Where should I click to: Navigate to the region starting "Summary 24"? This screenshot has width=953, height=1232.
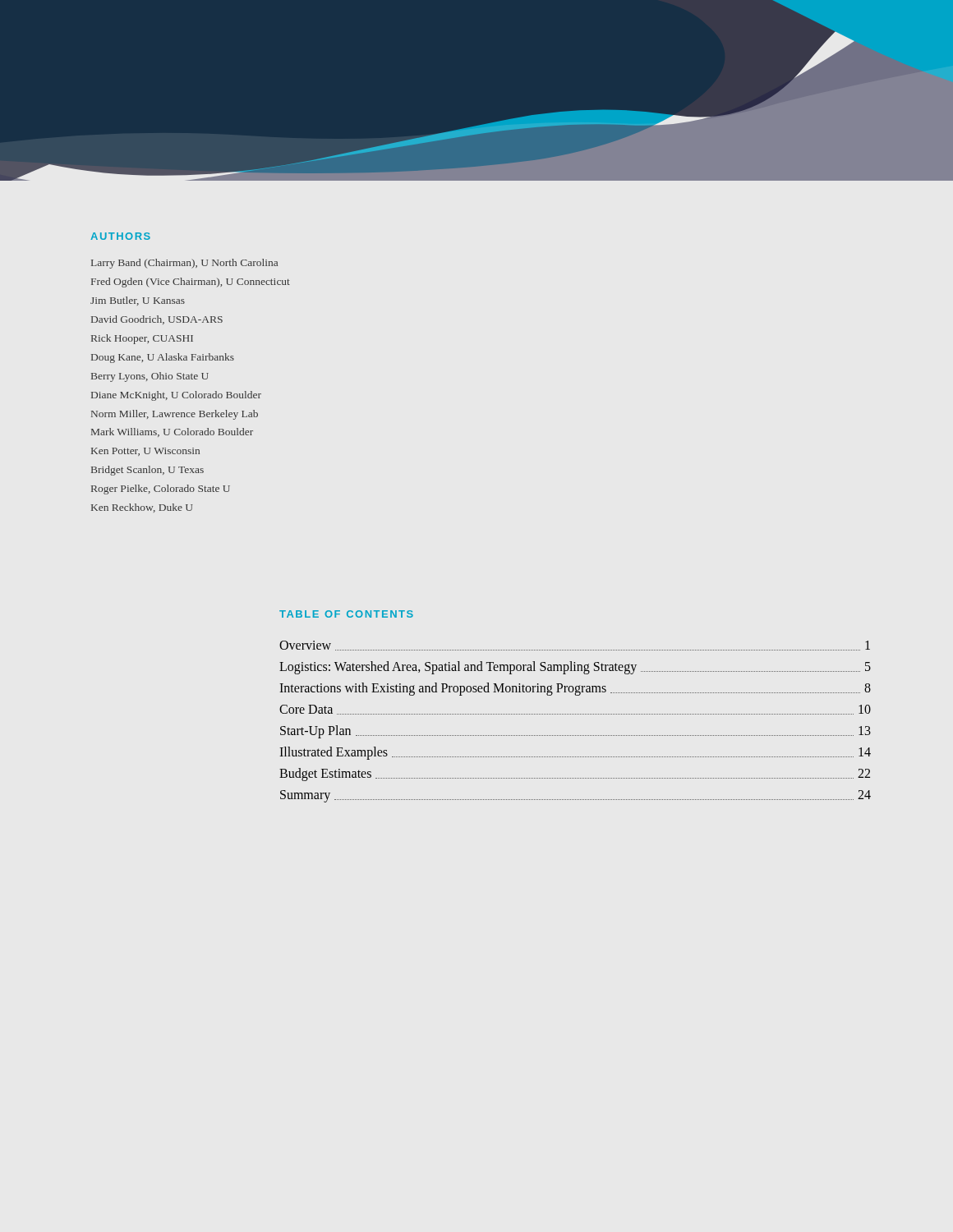[x=575, y=795]
